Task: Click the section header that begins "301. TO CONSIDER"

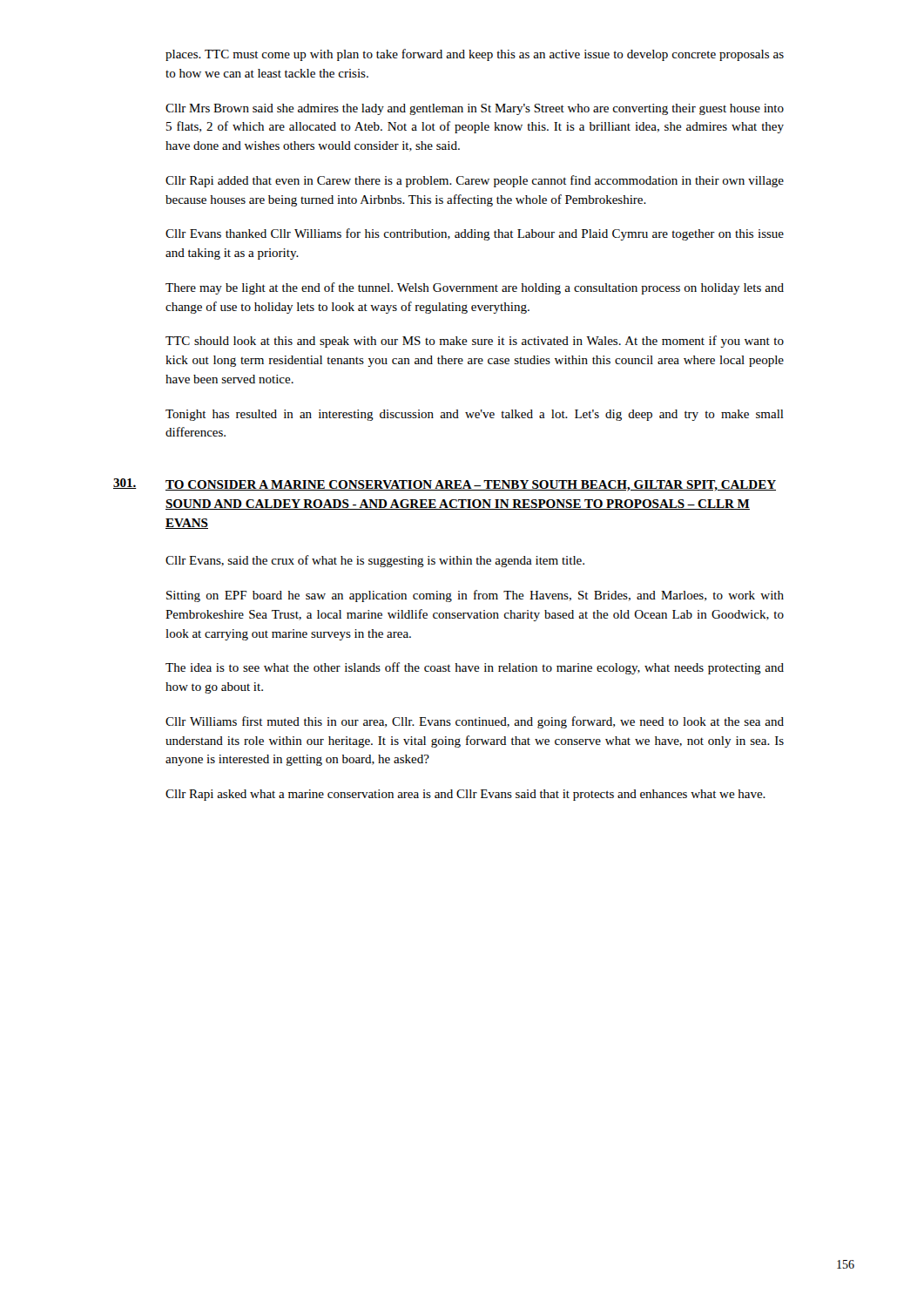Action: pyautogui.click(x=449, y=504)
